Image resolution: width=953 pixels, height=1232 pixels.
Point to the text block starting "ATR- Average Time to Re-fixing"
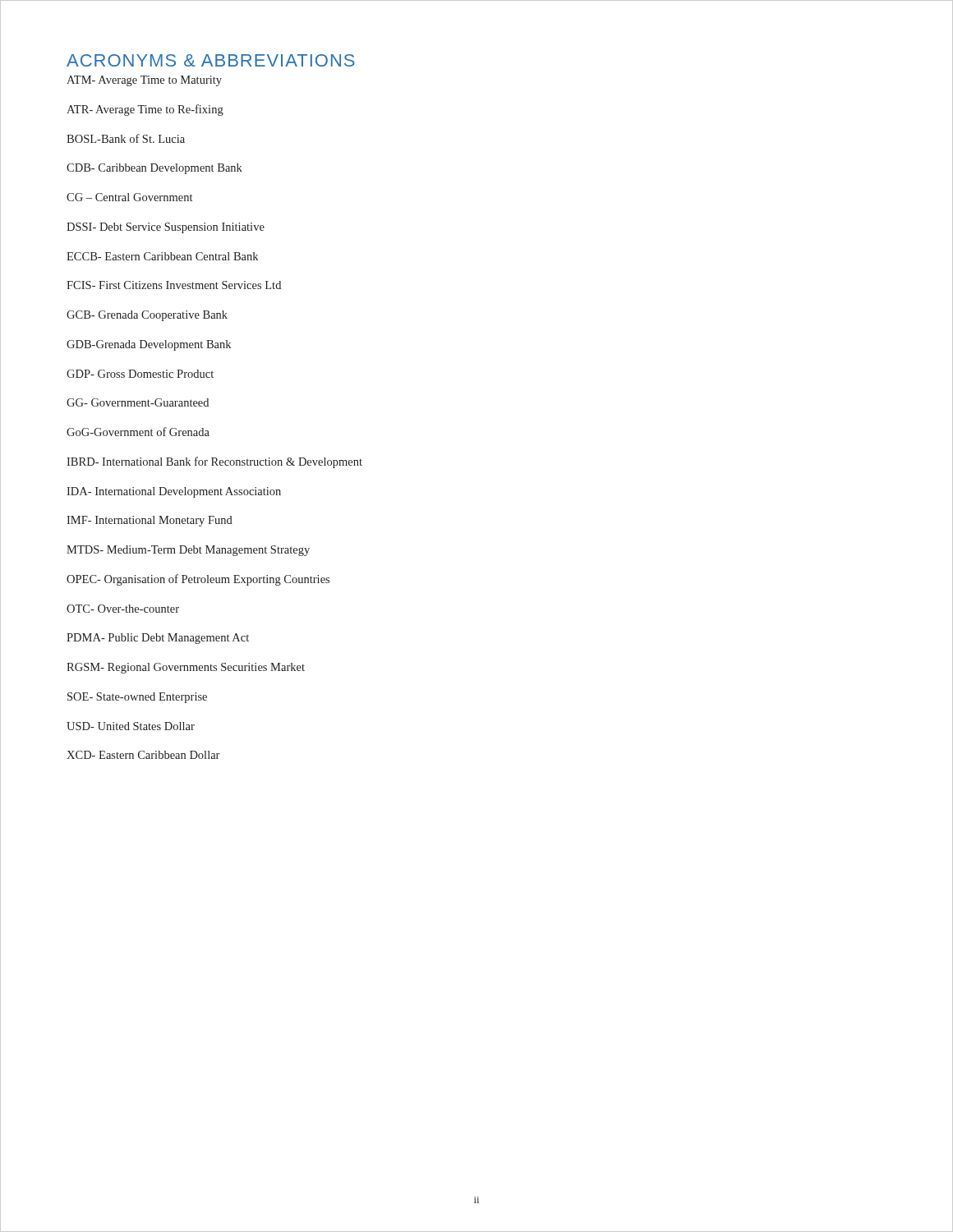(145, 109)
